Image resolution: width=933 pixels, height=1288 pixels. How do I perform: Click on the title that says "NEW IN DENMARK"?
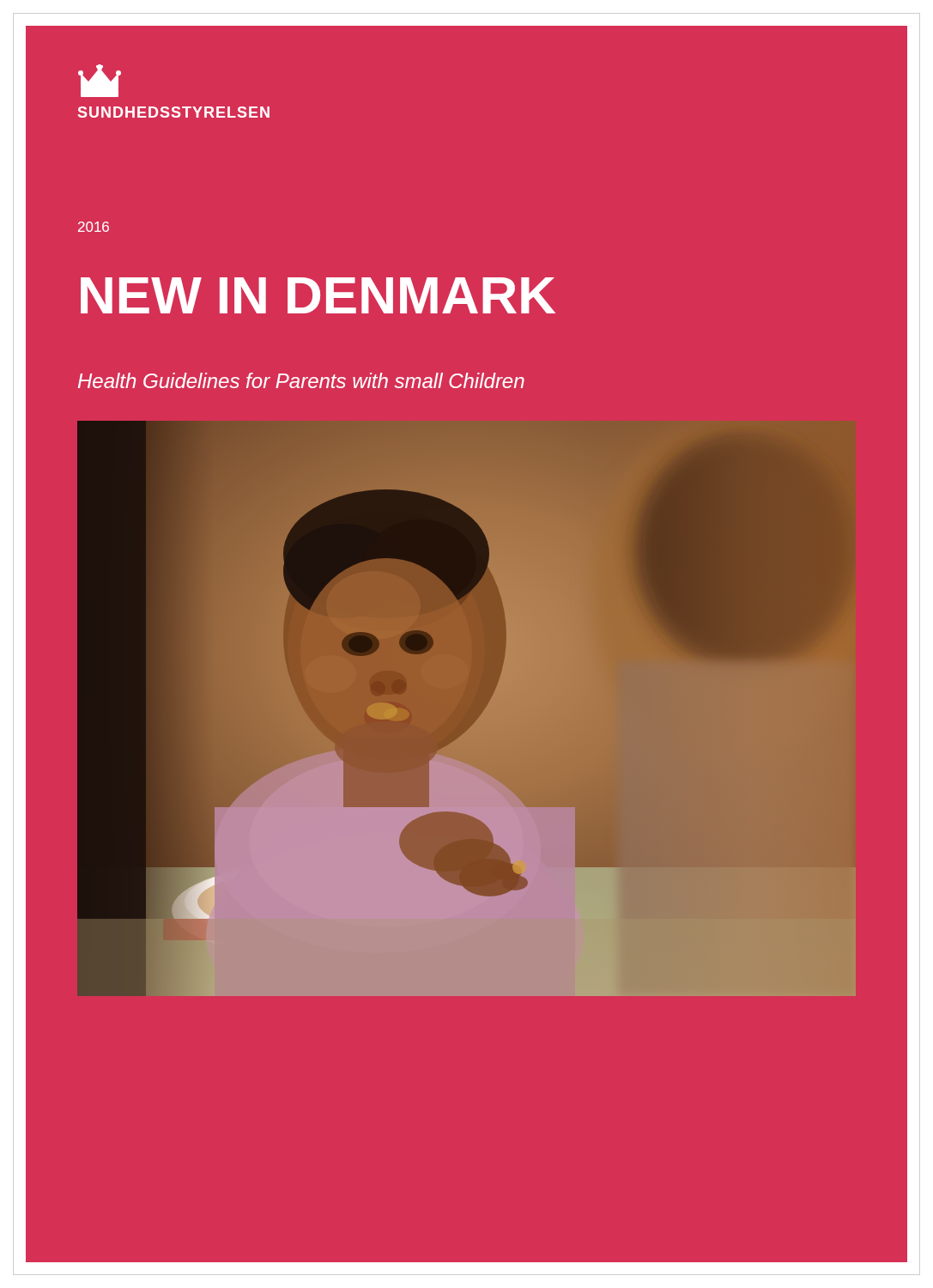[317, 295]
